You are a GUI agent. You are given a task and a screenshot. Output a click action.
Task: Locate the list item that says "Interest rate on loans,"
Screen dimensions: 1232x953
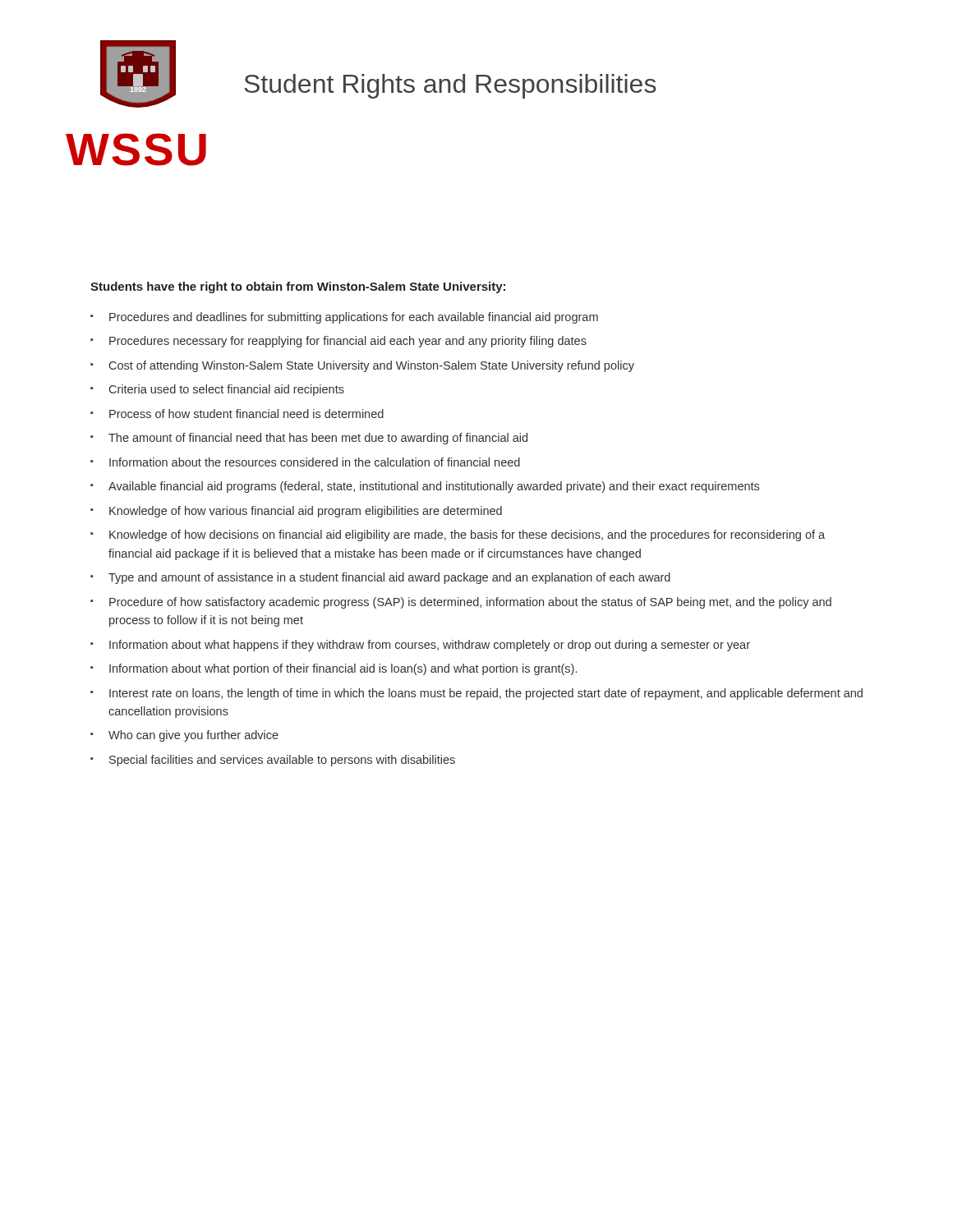click(486, 702)
